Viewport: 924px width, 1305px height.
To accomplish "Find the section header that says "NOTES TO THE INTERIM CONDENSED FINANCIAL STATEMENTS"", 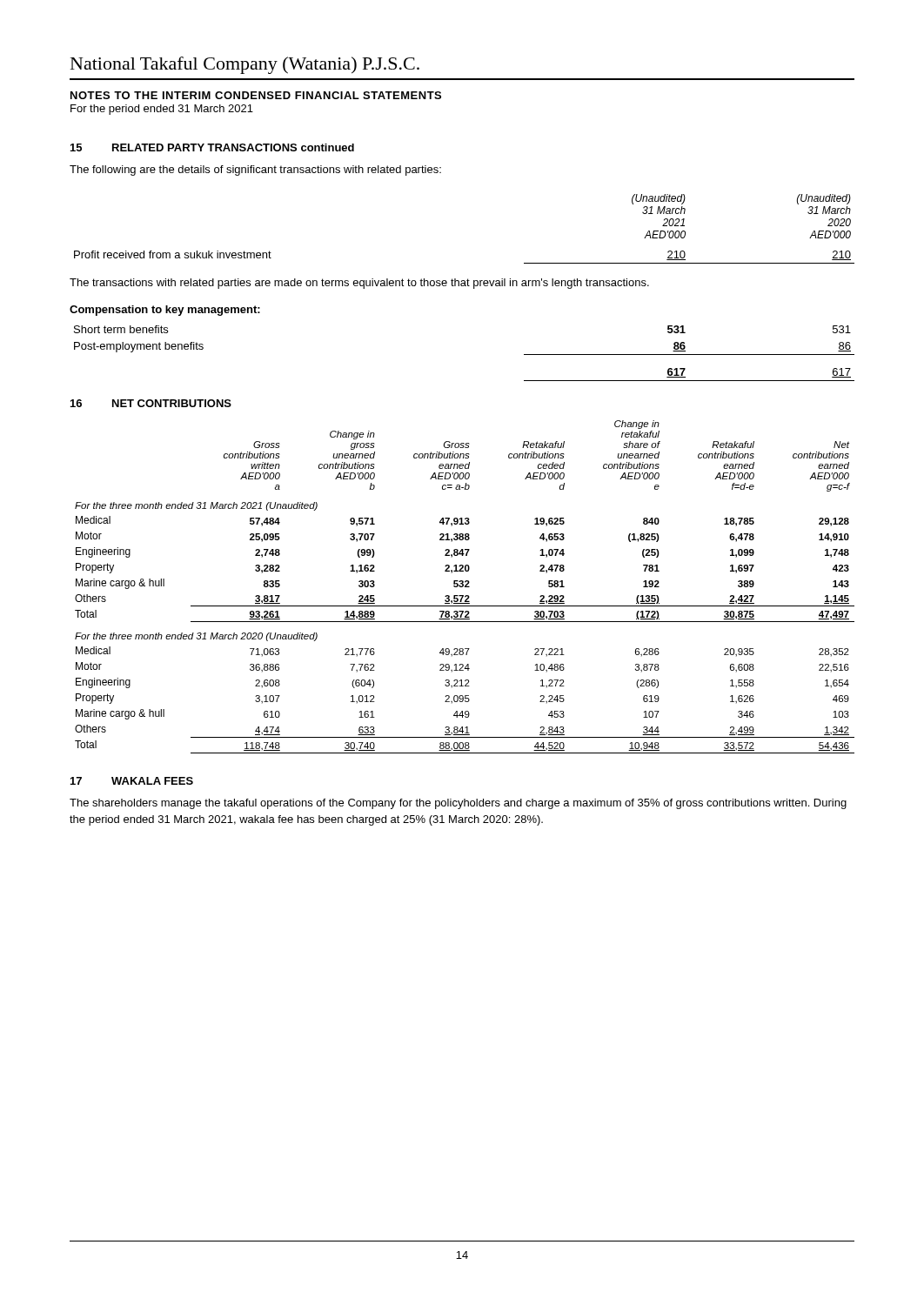I will (256, 95).
